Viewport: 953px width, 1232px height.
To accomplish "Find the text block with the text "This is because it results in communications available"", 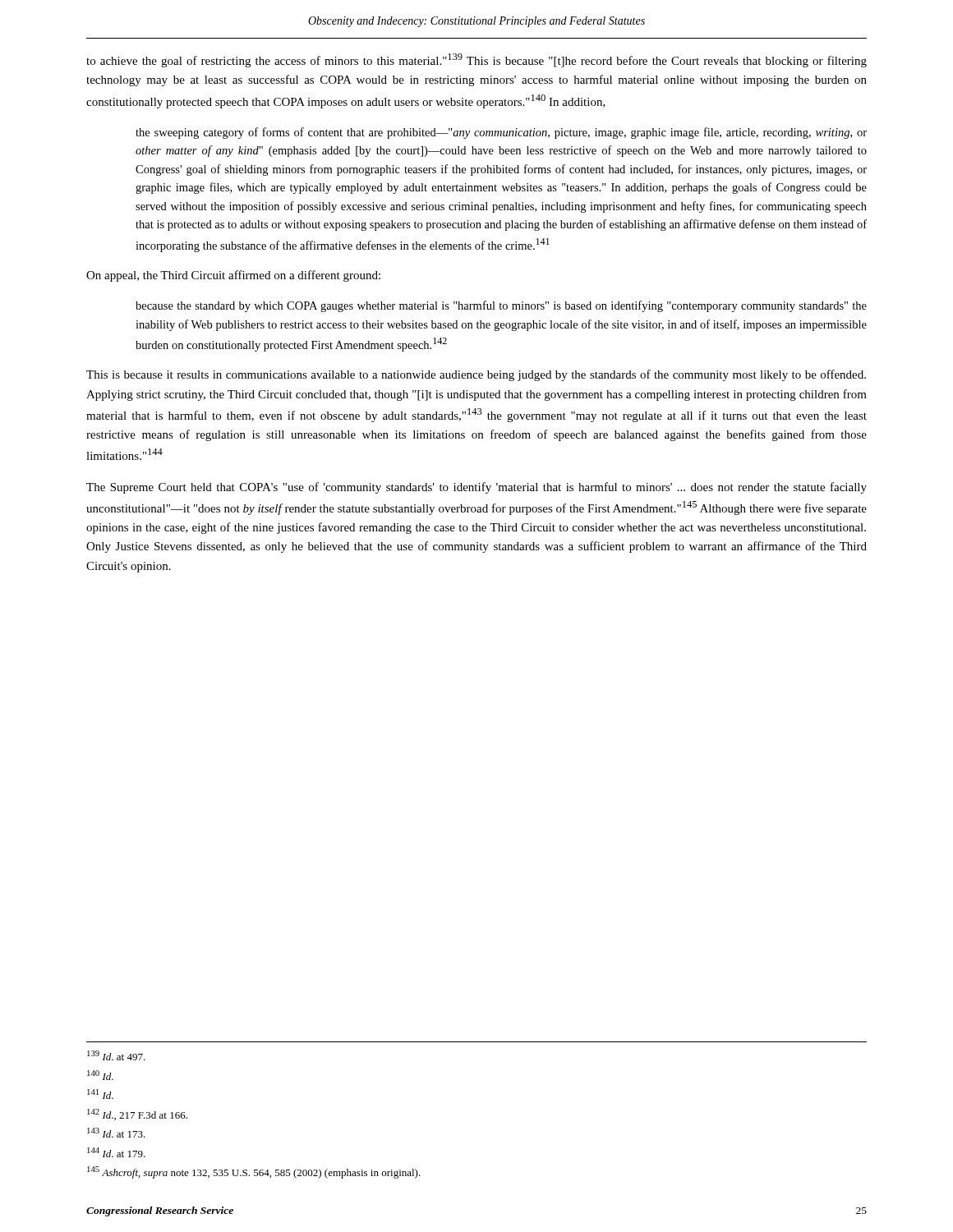I will click(x=476, y=416).
